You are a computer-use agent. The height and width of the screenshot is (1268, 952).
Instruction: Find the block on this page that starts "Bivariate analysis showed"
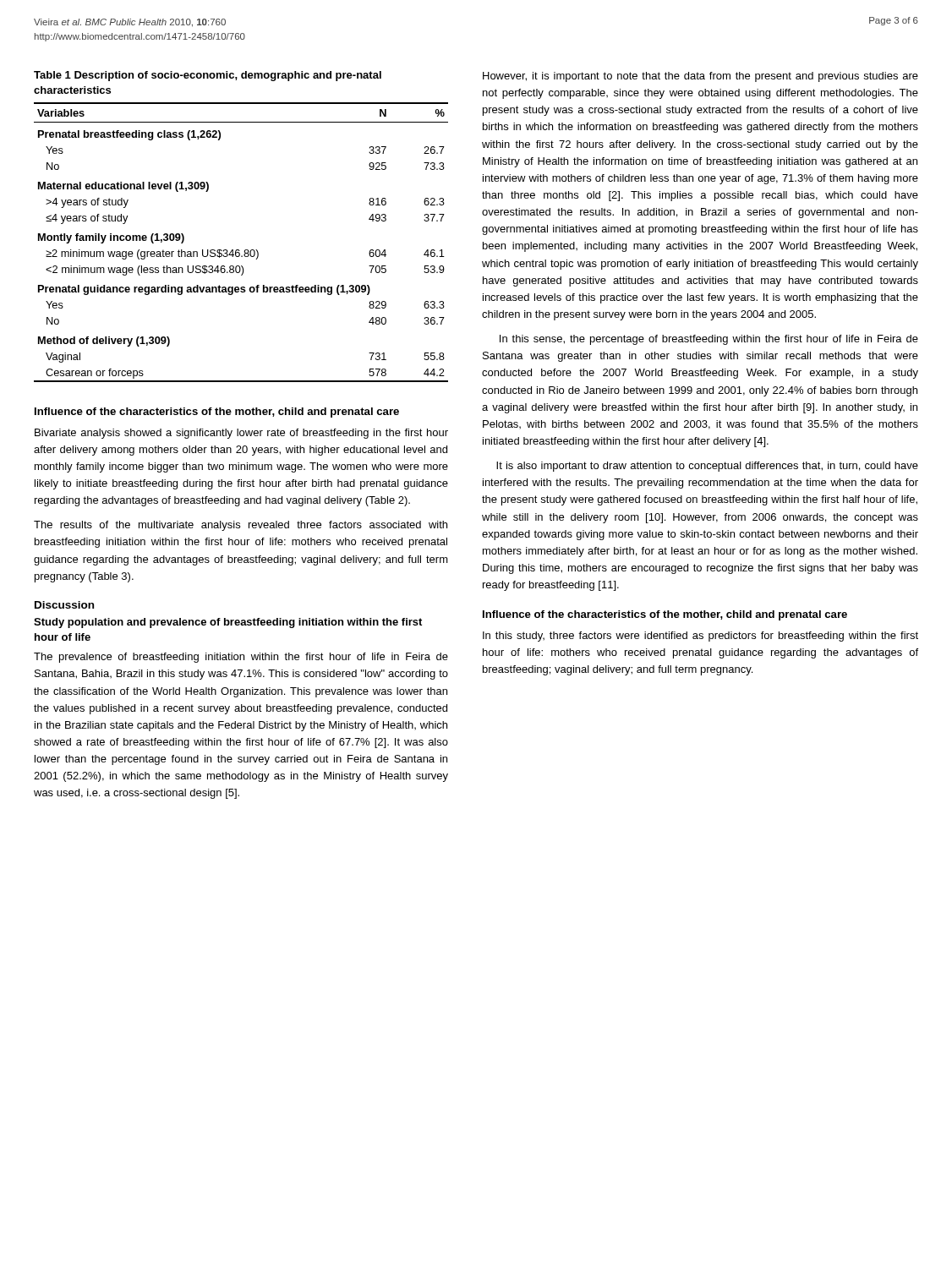coord(241,466)
